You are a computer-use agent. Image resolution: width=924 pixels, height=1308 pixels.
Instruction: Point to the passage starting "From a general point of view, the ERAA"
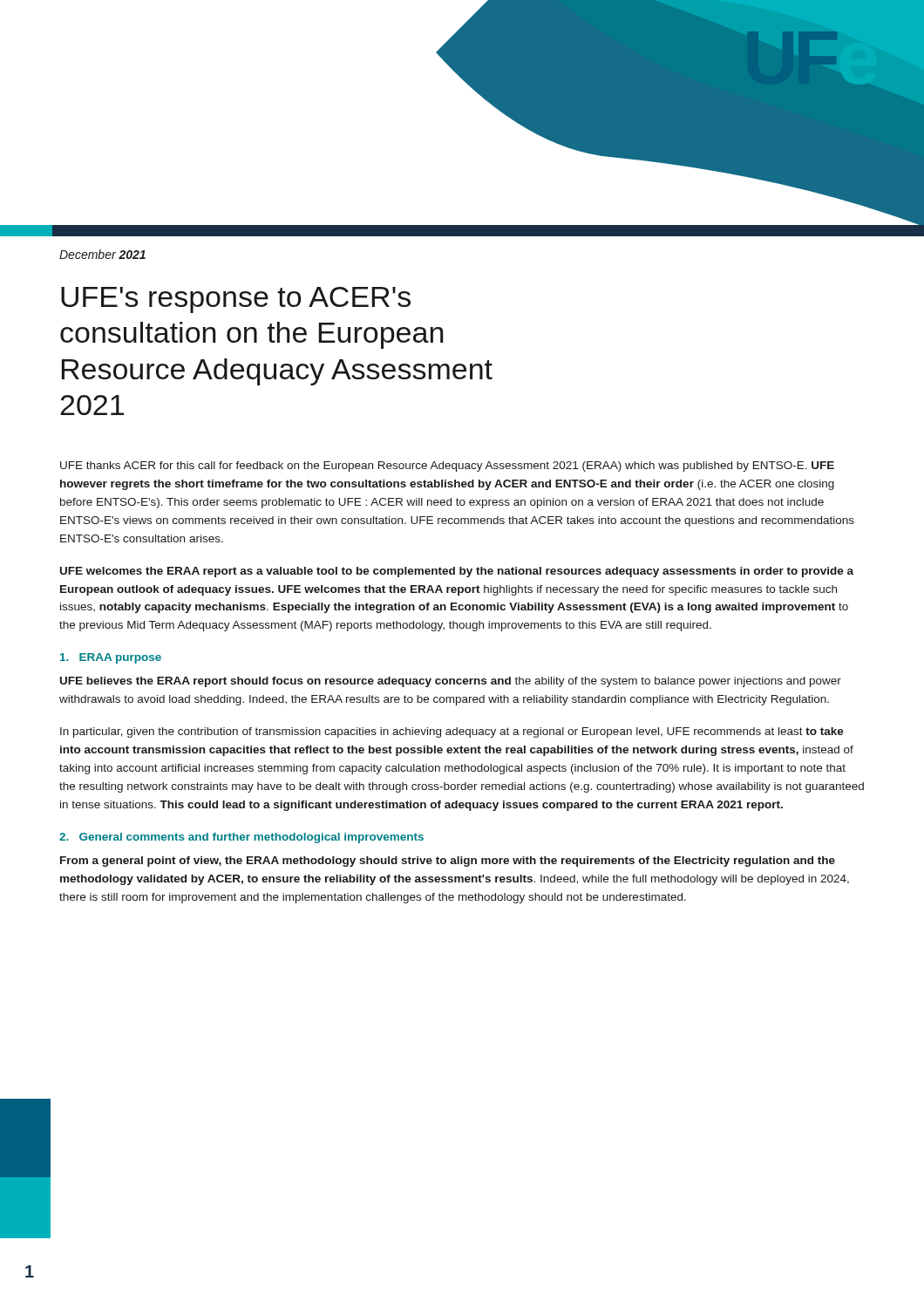455,878
